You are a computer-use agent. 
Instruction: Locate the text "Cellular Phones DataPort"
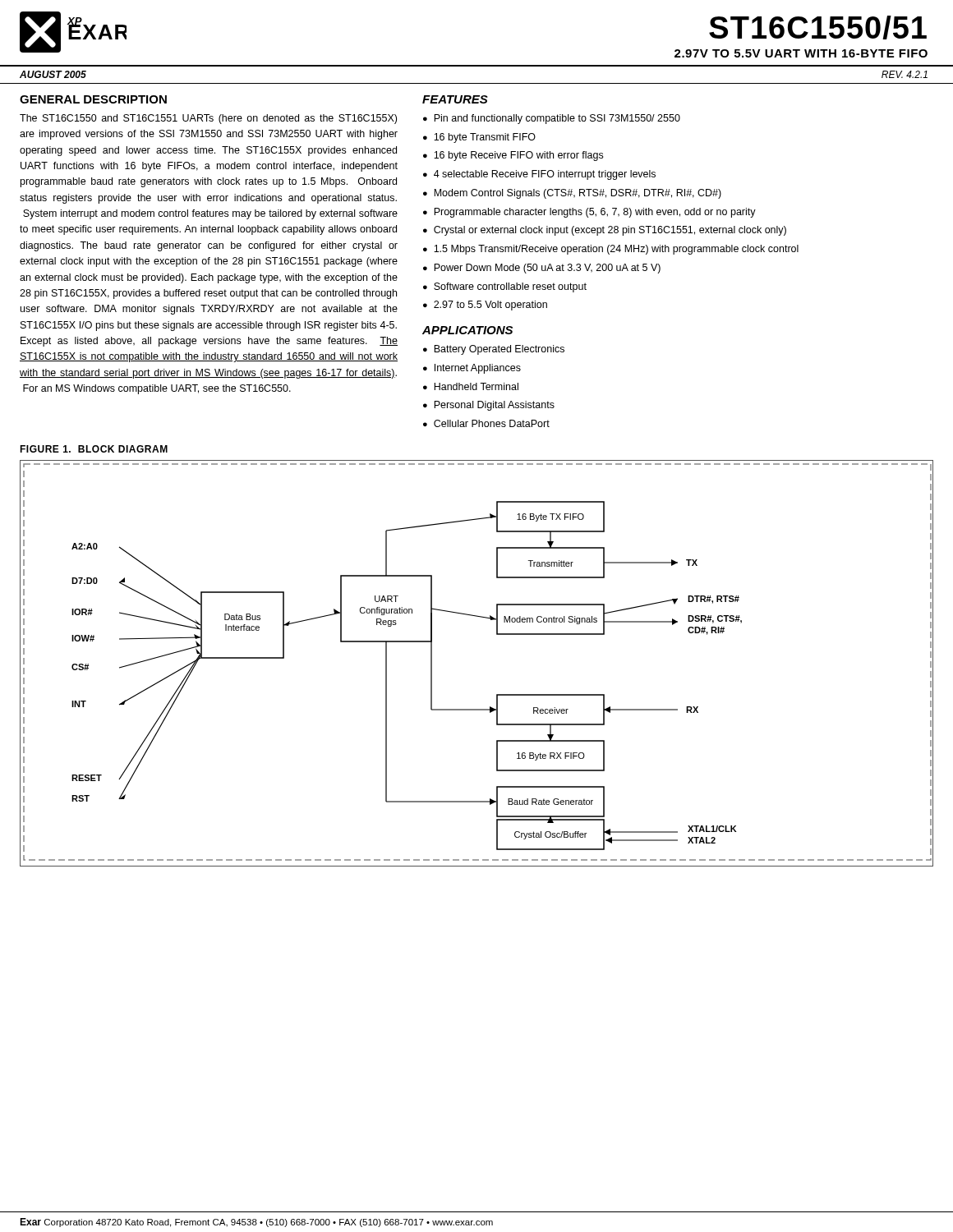[491, 424]
